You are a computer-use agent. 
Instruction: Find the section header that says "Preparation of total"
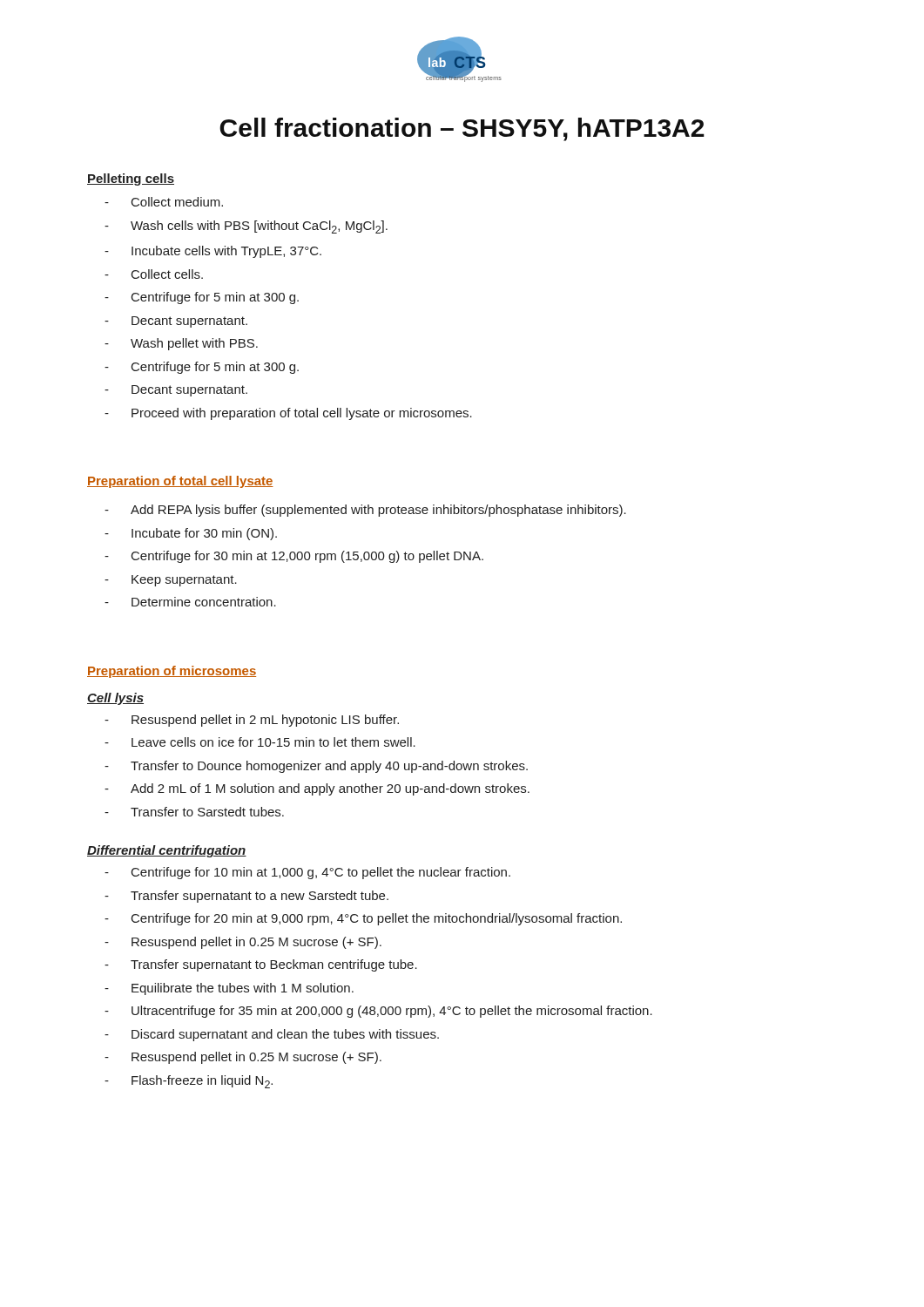[180, 481]
